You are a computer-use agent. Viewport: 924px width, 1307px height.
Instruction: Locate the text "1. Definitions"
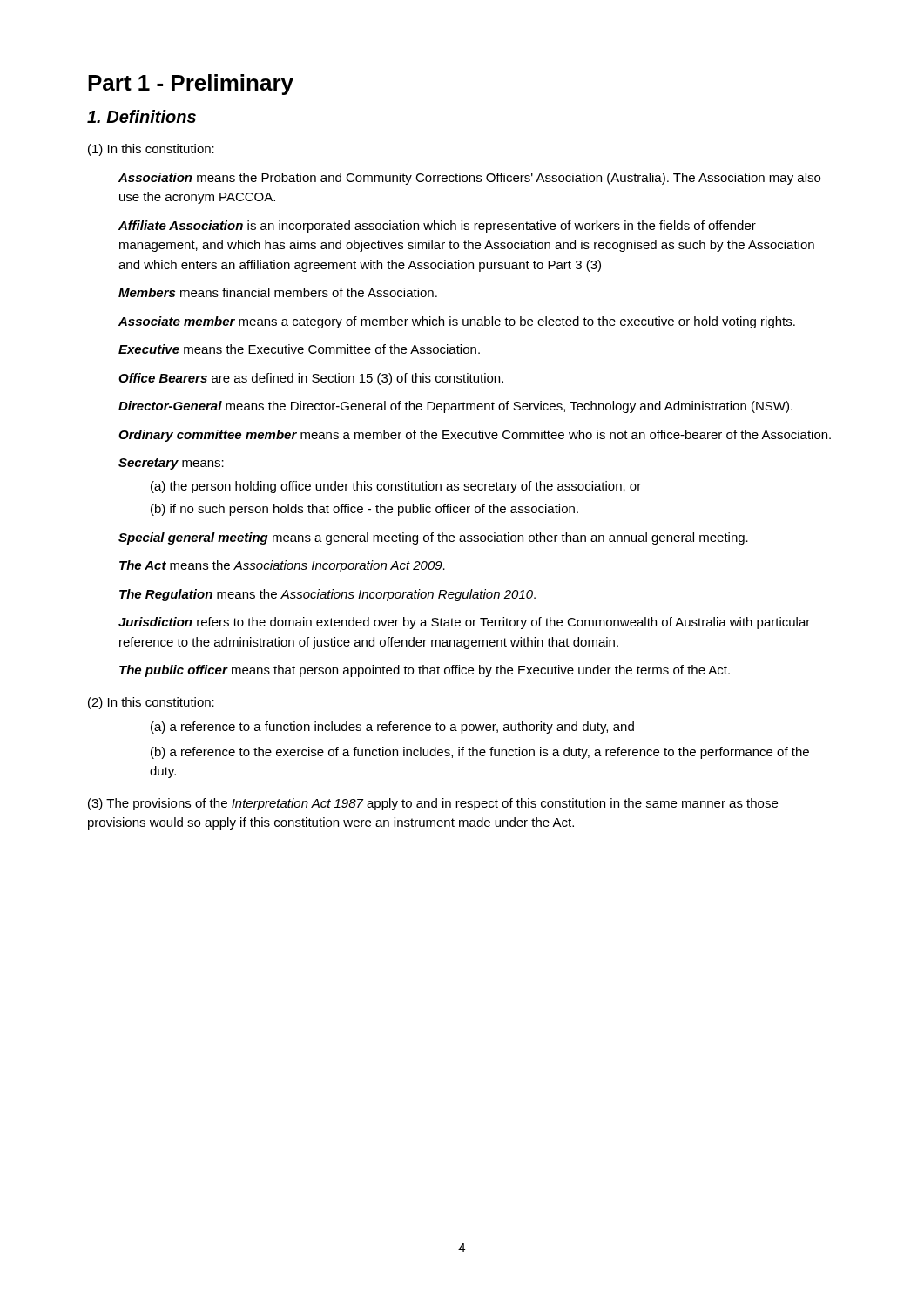(142, 117)
